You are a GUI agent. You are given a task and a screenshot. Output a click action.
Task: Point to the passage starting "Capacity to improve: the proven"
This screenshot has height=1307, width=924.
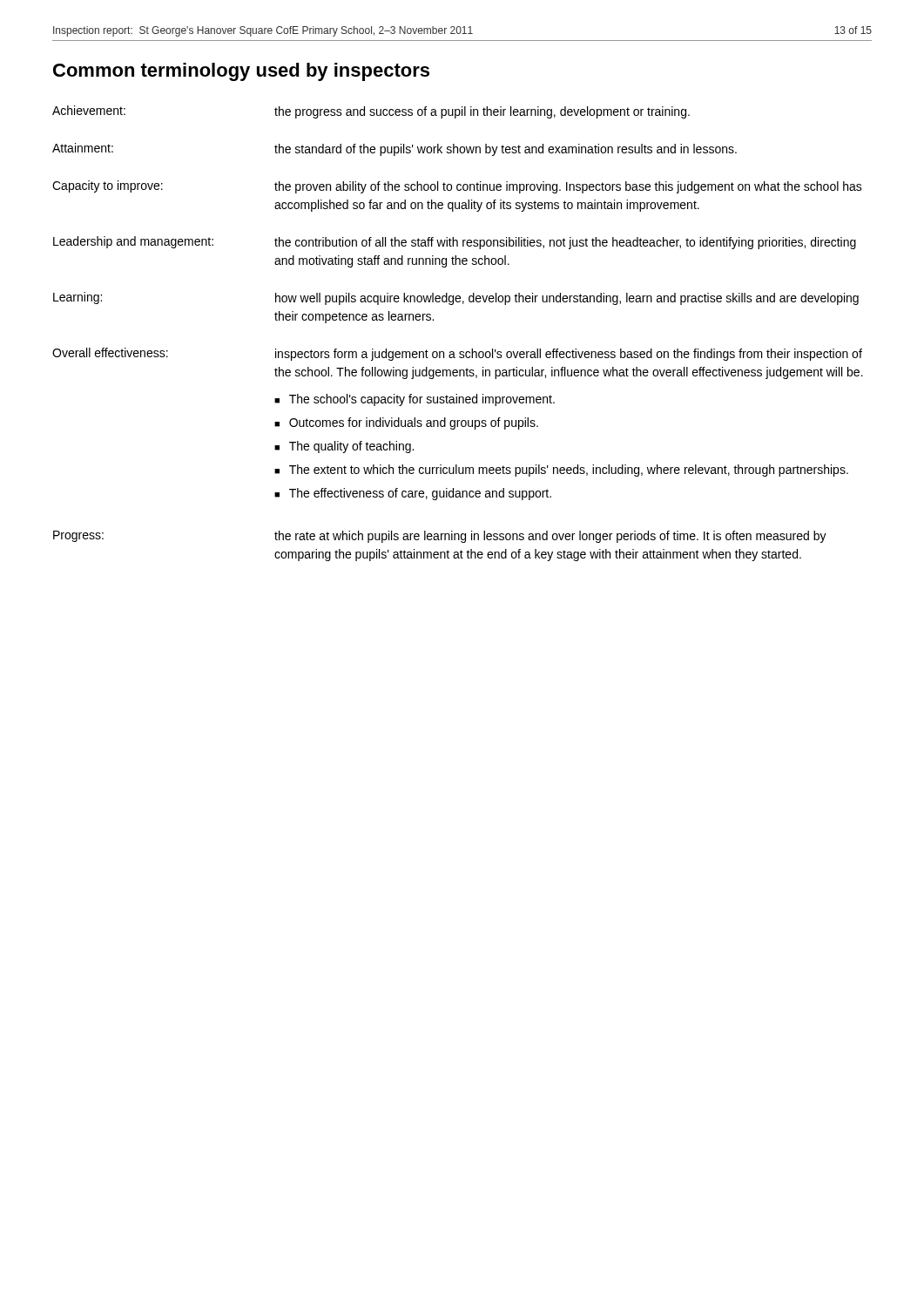click(462, 196)
